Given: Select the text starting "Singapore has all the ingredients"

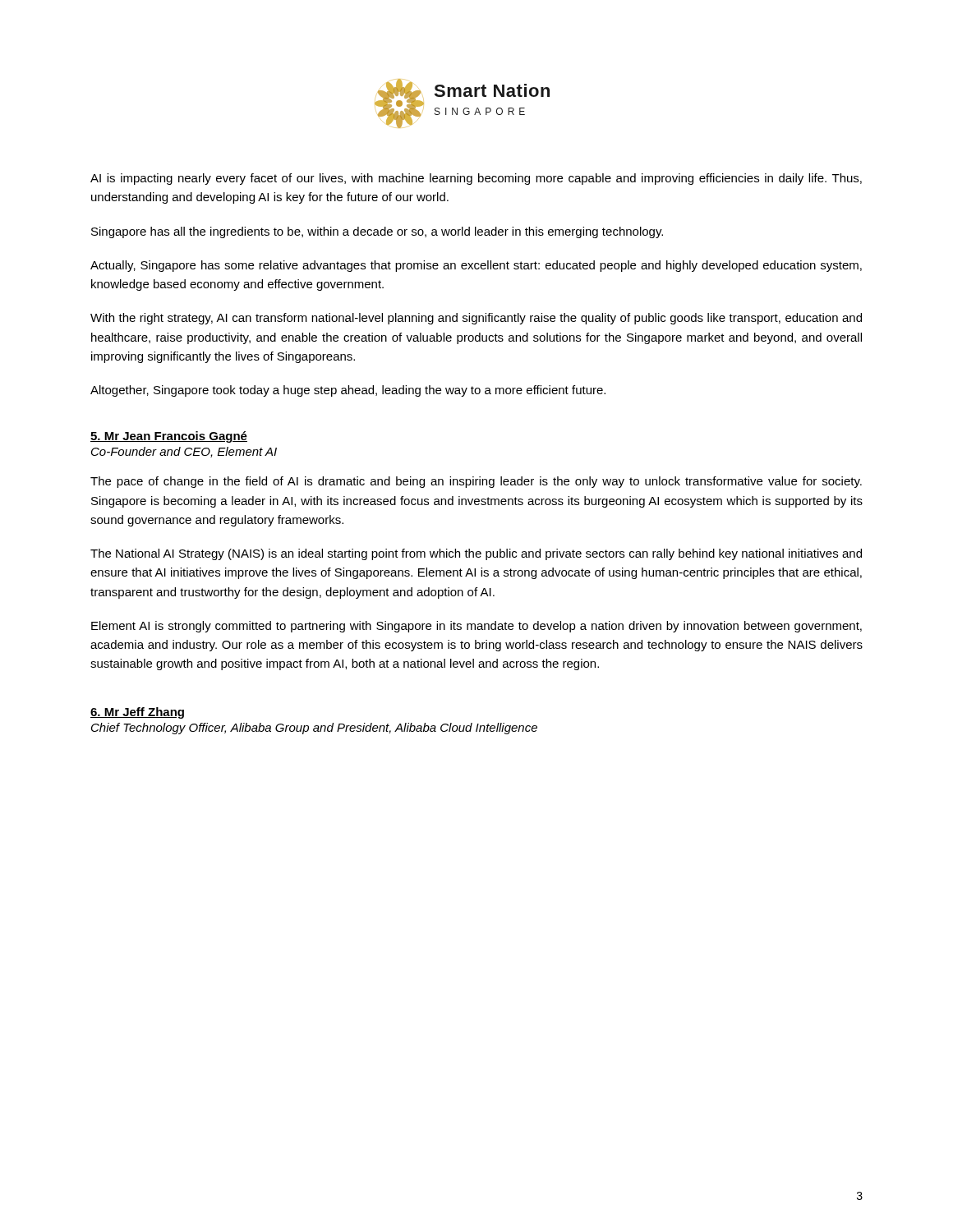Looking at the screenshot, I should click(377, 231).
